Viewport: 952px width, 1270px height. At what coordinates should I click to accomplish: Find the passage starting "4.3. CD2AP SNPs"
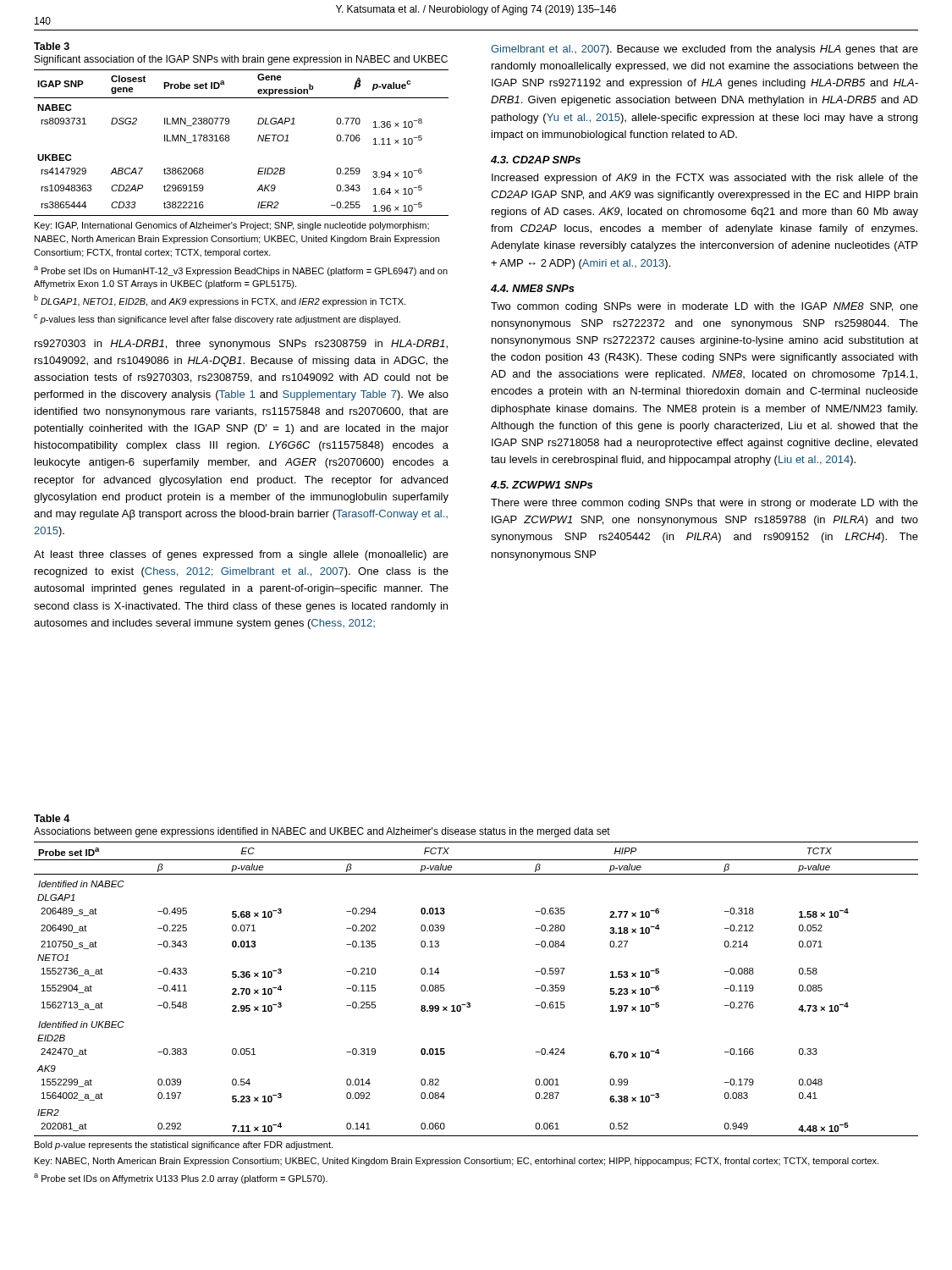[536, 160]
